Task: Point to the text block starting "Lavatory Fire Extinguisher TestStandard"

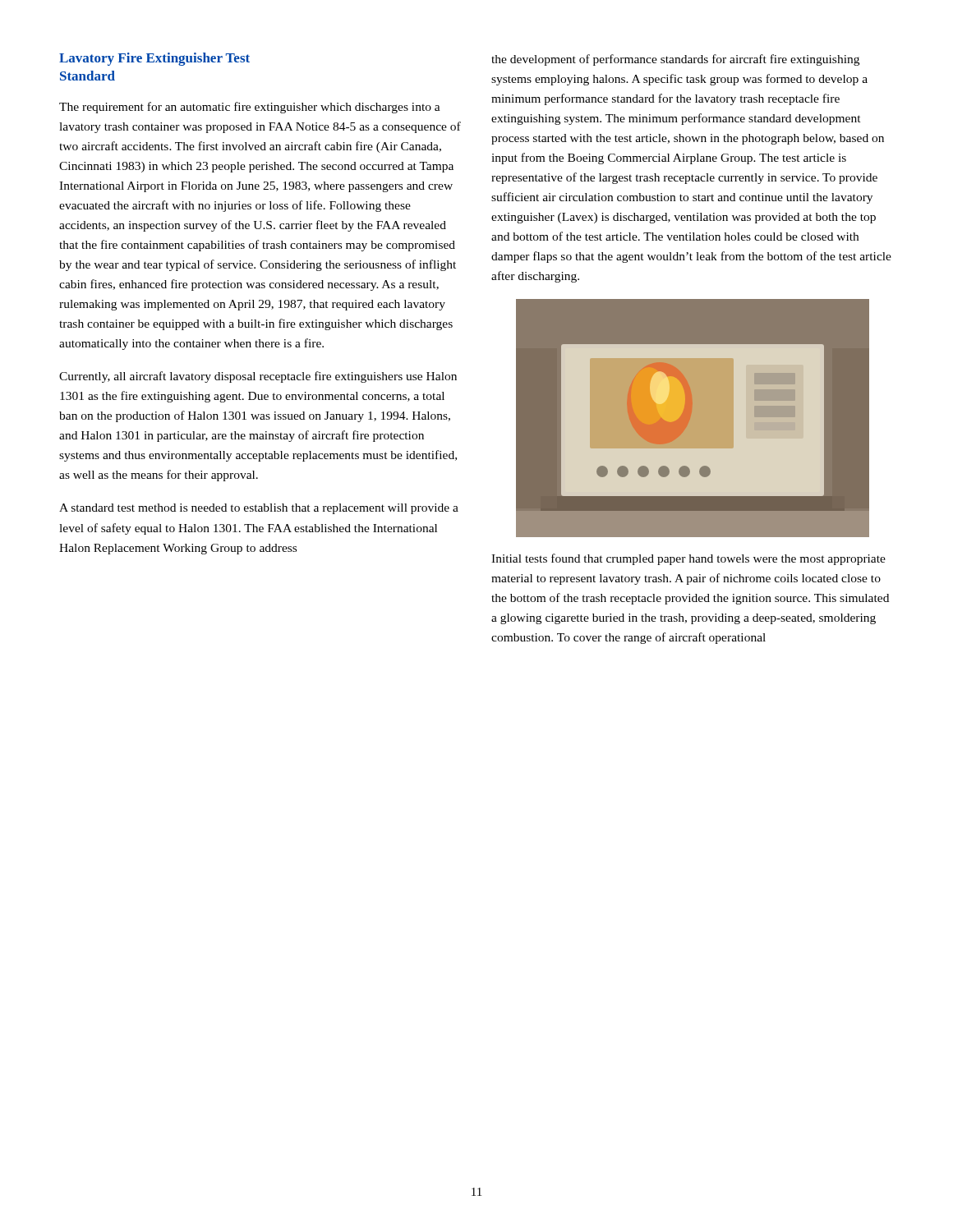Action: [155, 67]
